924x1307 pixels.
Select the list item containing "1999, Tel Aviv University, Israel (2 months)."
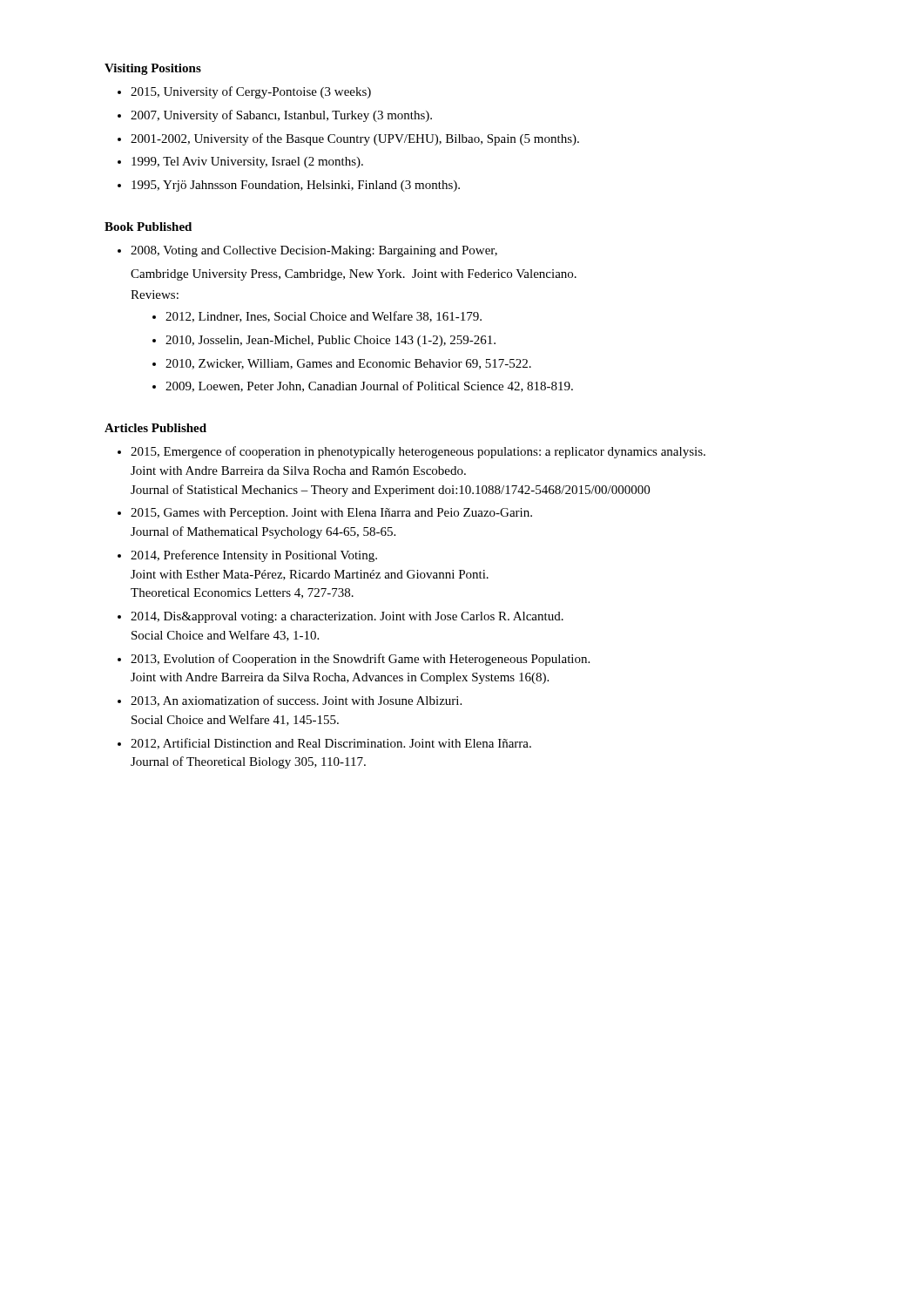point(247,161)
